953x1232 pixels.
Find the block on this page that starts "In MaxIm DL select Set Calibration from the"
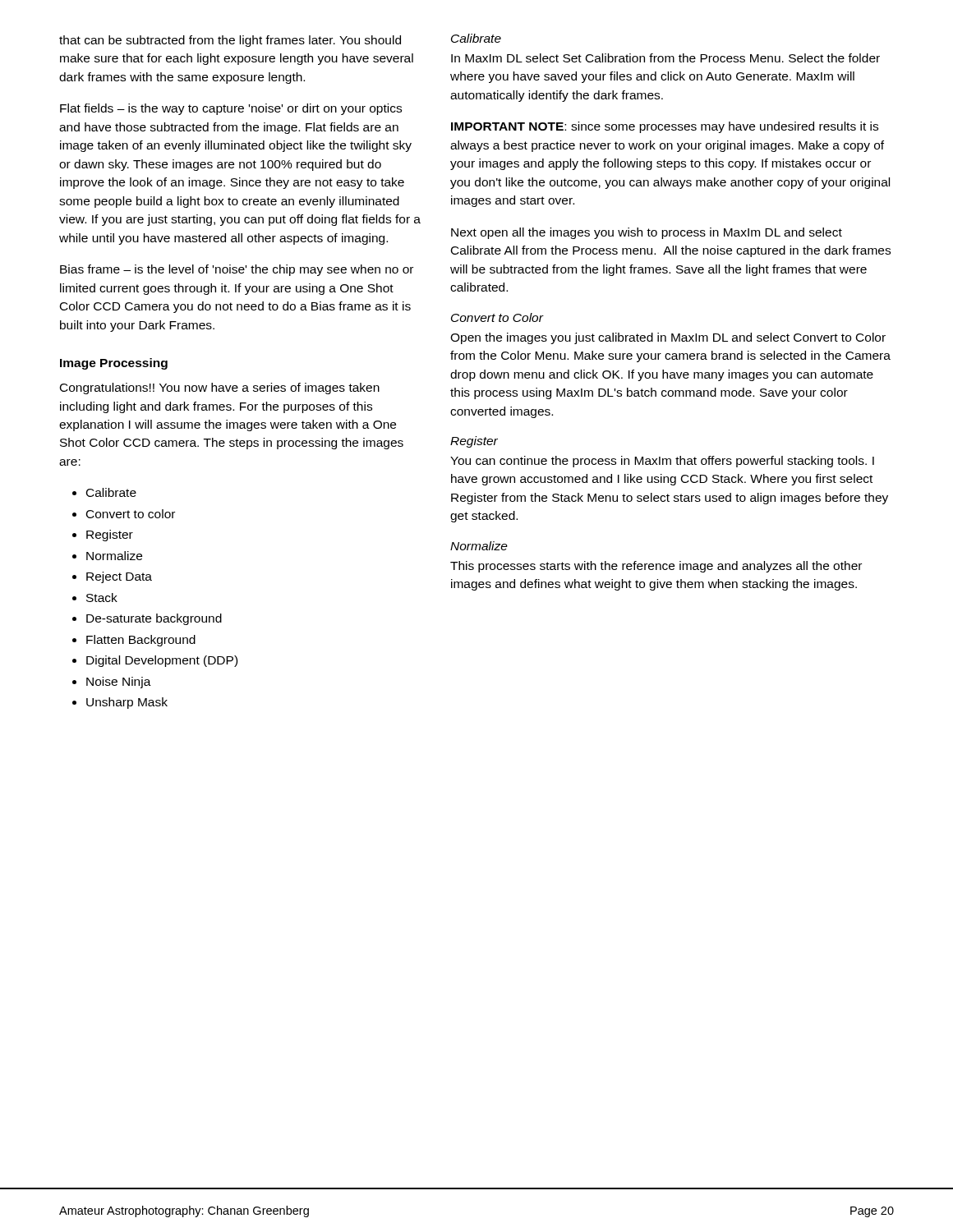pos(665,76)
